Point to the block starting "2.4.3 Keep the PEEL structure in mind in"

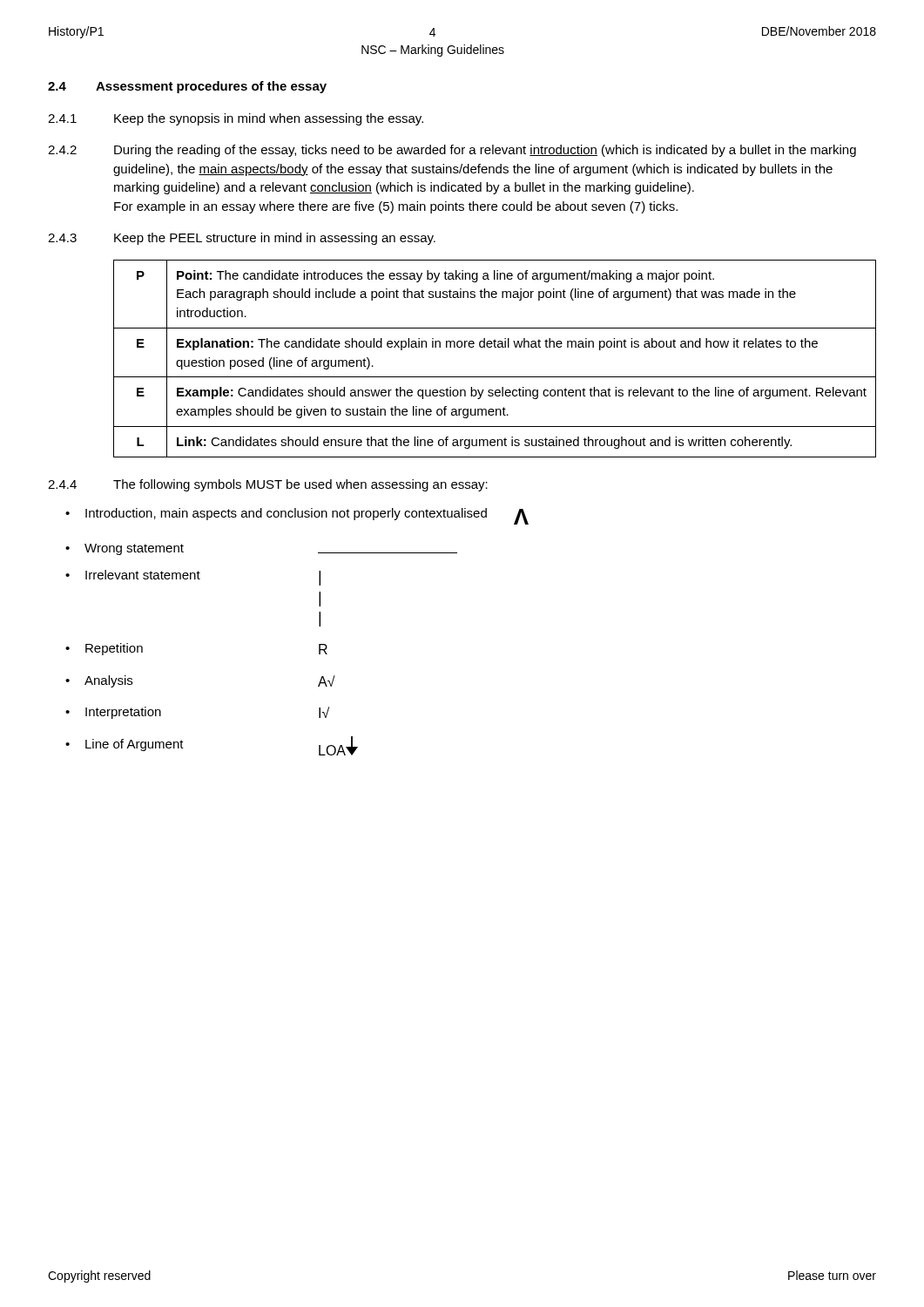pos(242,239)
